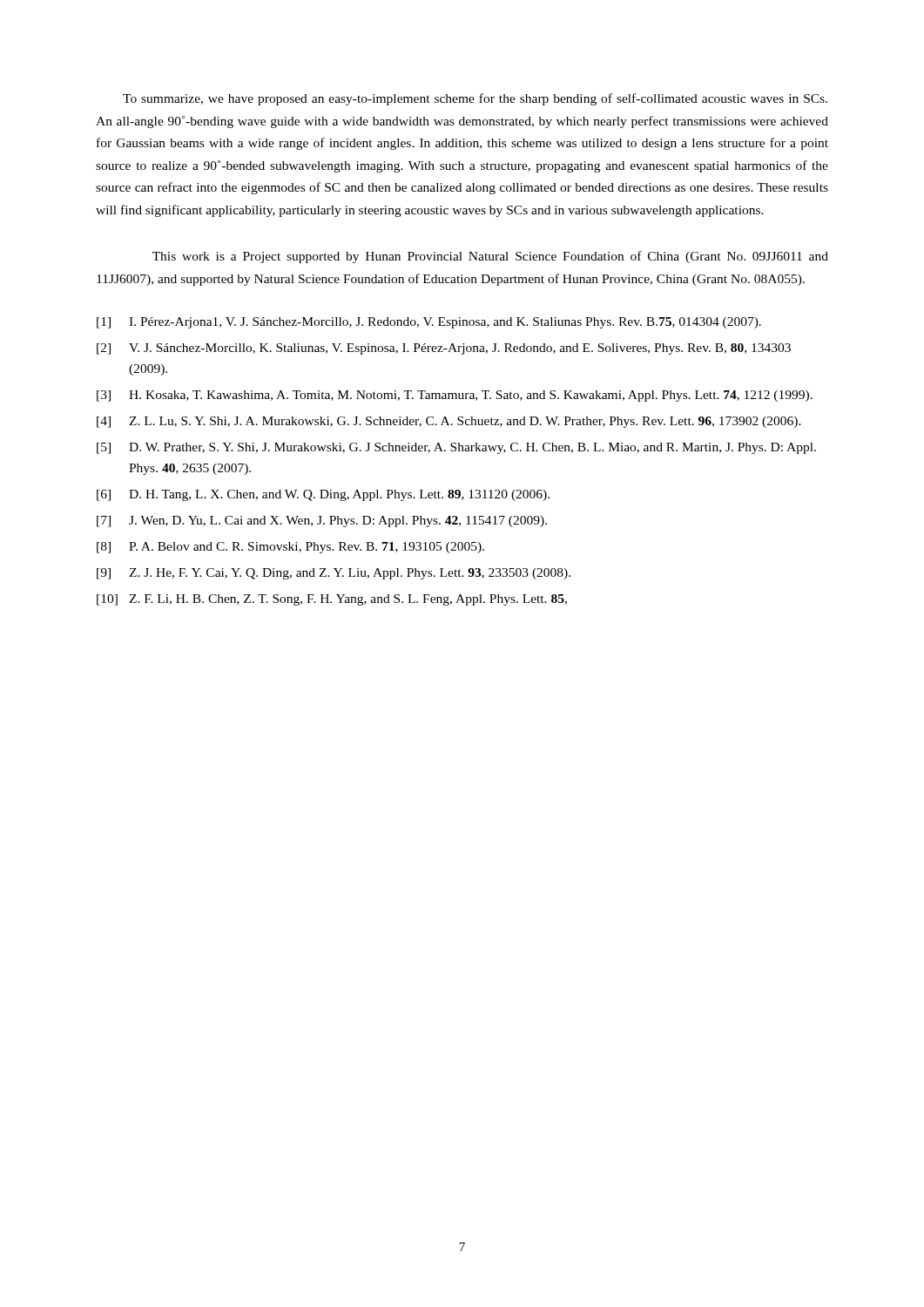Select the text starting "[7] J. Wen,"
The width and height of the screenshot is (924, 1307).
pyautogui.click(x=462, y=520)
